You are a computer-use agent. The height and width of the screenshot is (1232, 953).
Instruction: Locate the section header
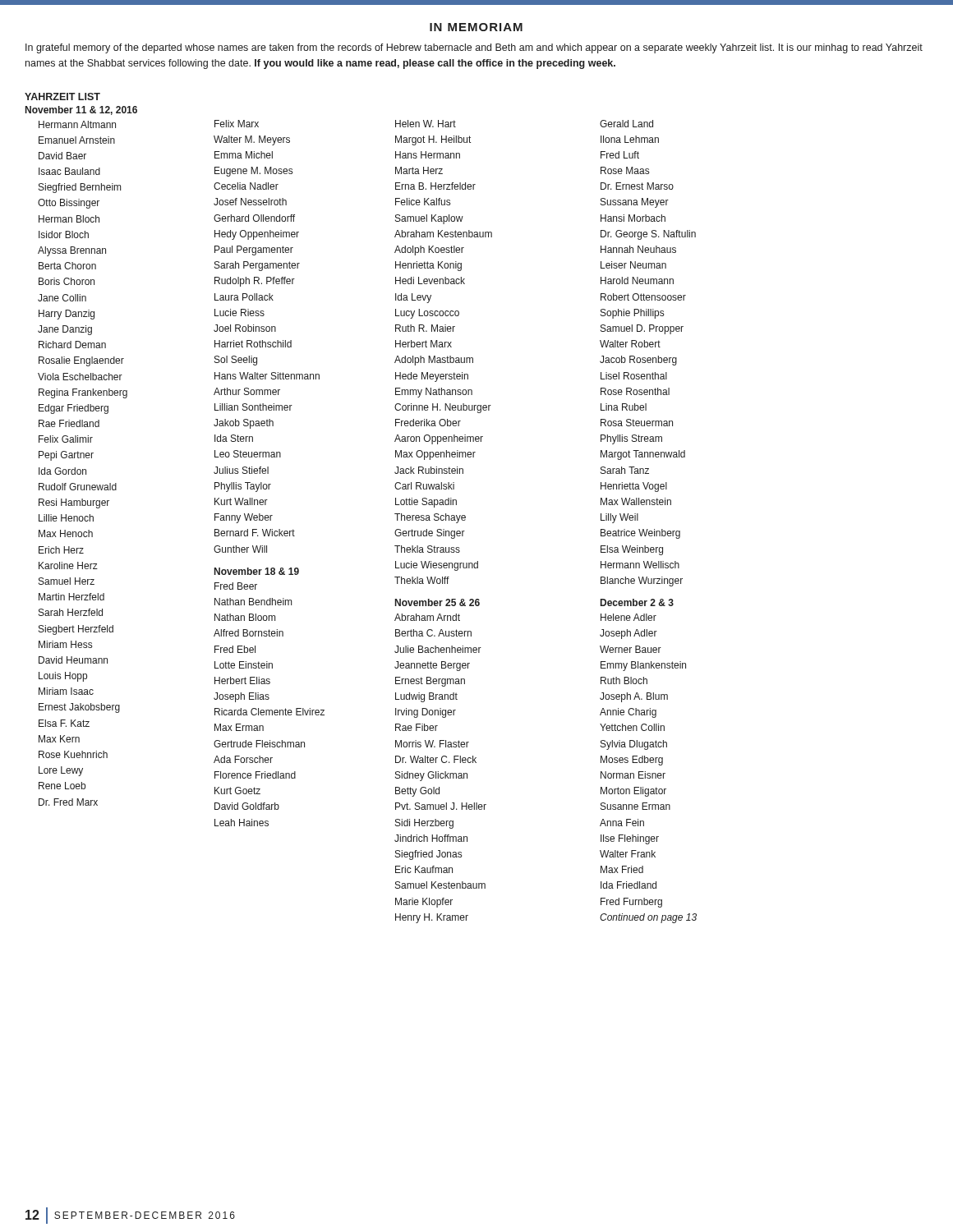(476, 27)
